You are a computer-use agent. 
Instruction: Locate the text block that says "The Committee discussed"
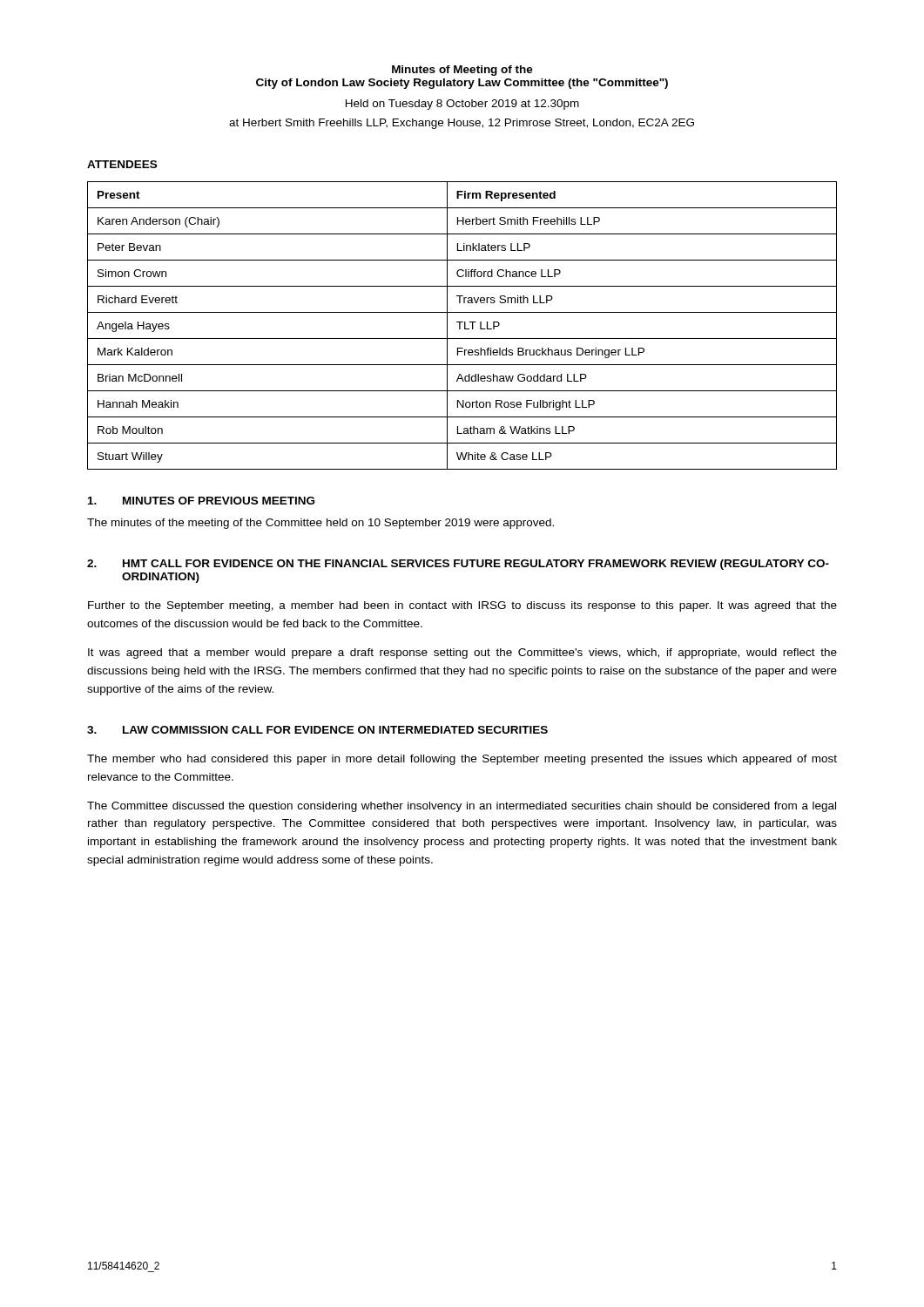click(x=462, y=832)
